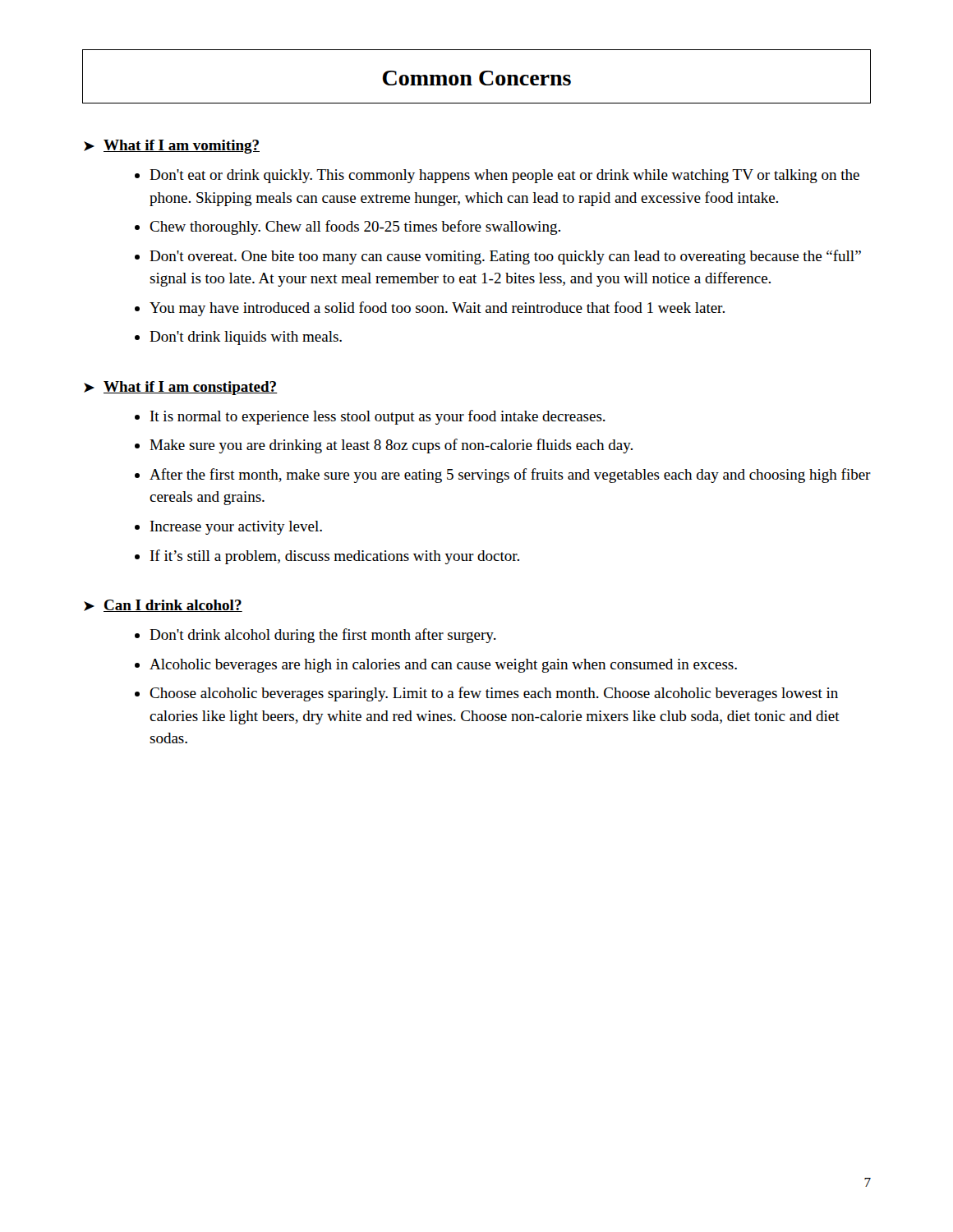The image size is (953, 1232).
Task: Point to the block starting "Don't drink alcohol during the"
Action: pos(501,635)
